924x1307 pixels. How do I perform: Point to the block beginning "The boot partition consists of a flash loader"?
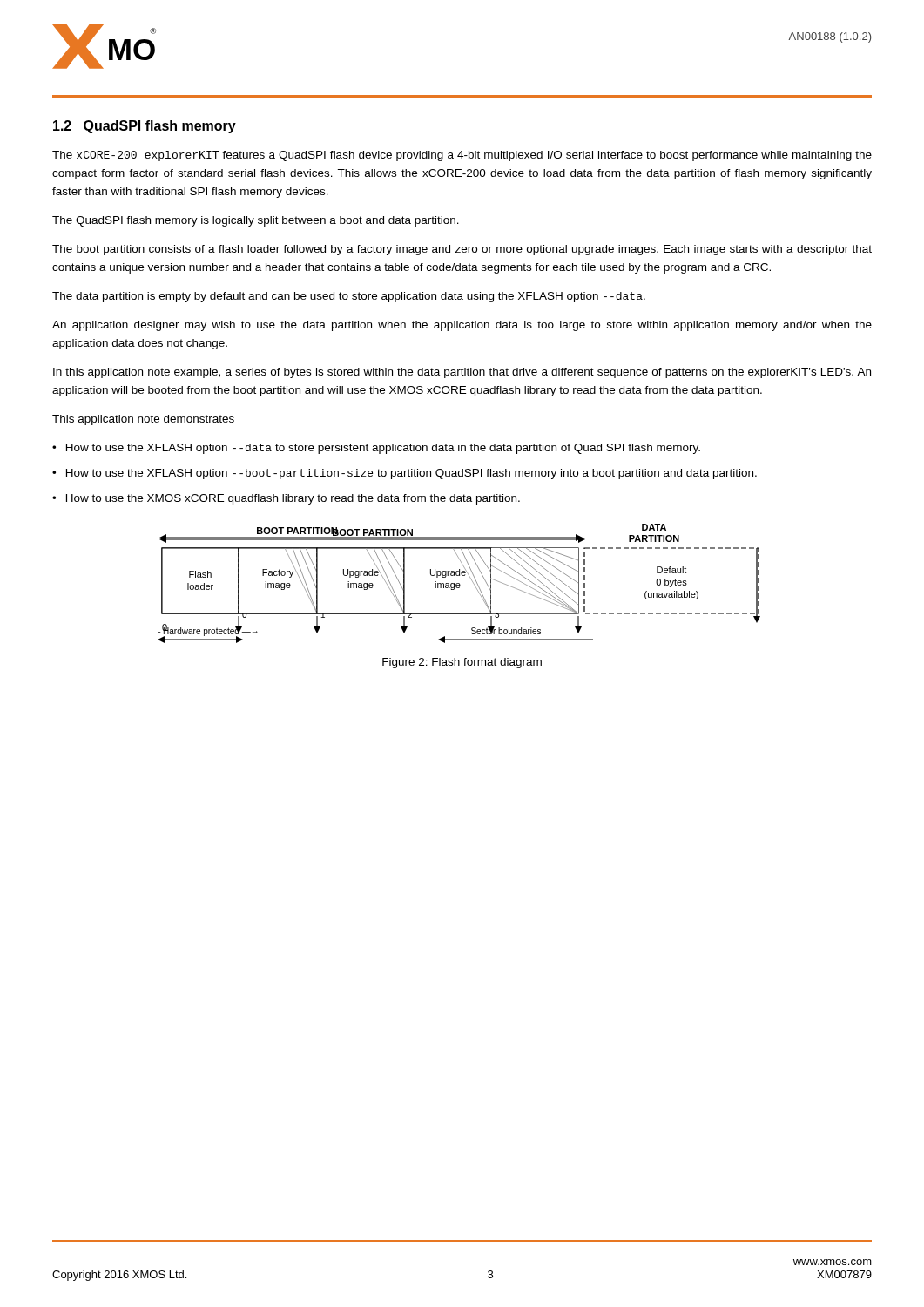(x=462, y=258)
